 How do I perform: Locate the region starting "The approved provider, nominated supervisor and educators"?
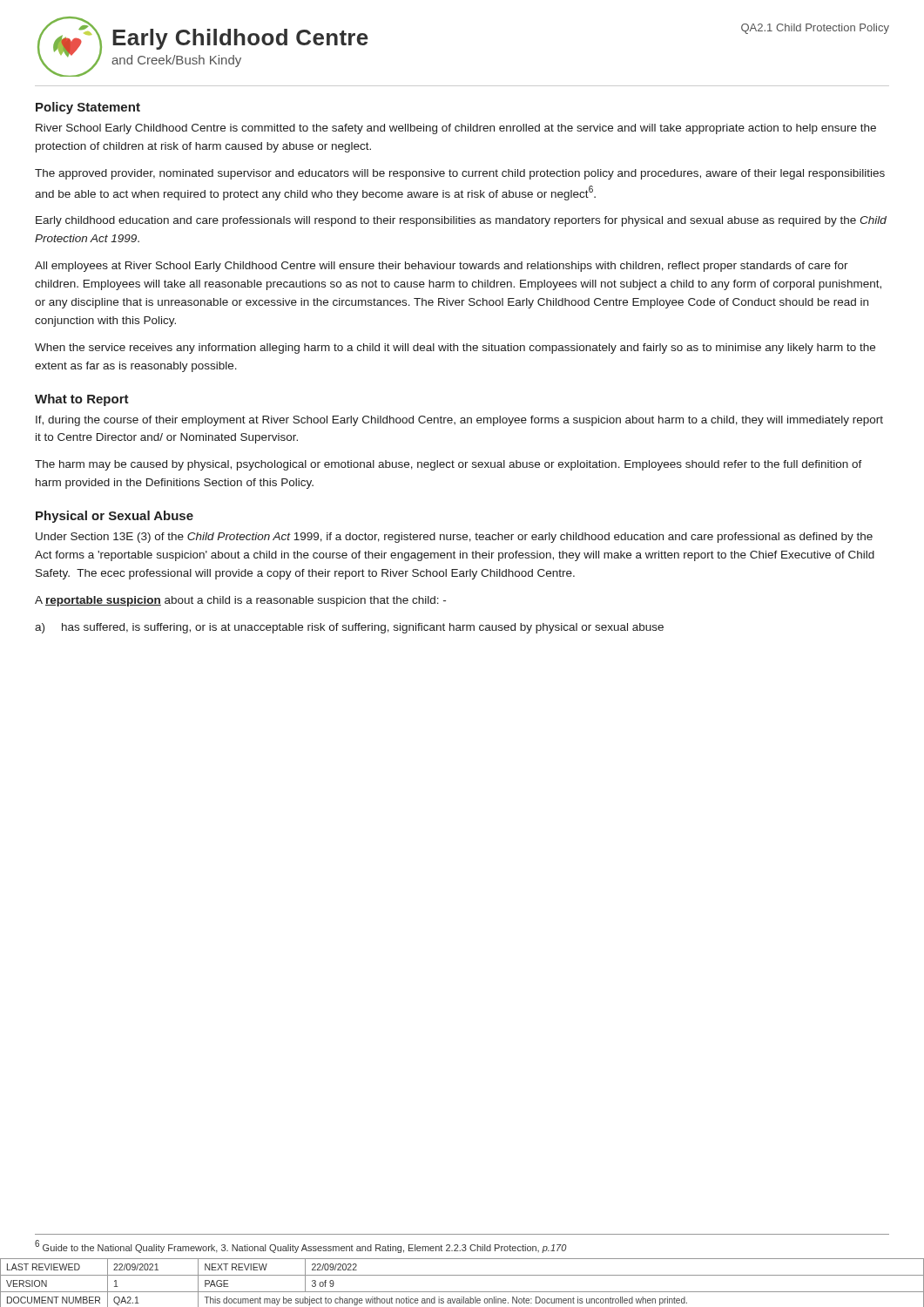click(x=460, y=183)
